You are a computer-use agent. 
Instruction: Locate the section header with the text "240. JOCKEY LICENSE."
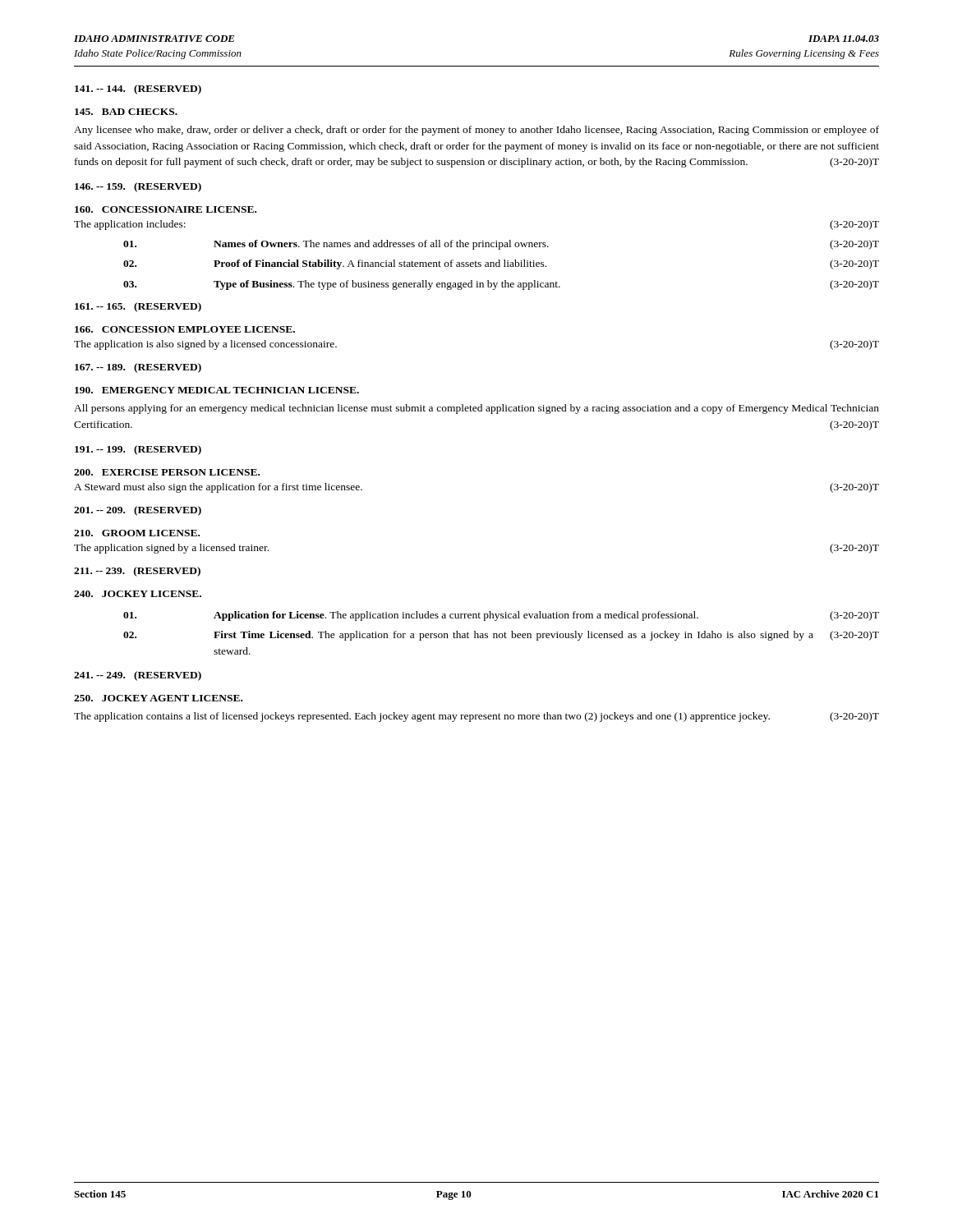coord(138,593)
